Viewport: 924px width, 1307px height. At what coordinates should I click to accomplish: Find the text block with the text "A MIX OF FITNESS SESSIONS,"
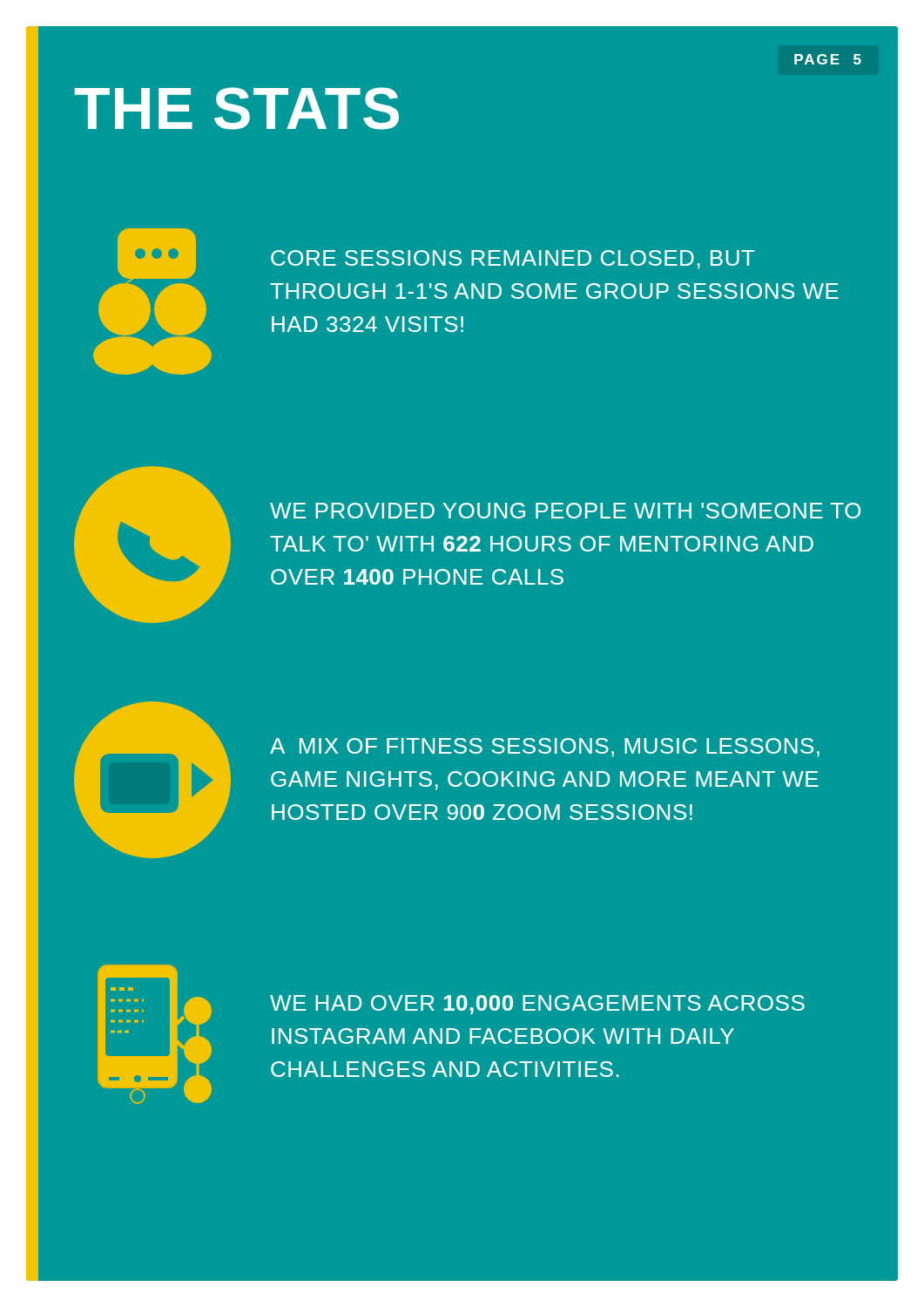tap(546, 779)
